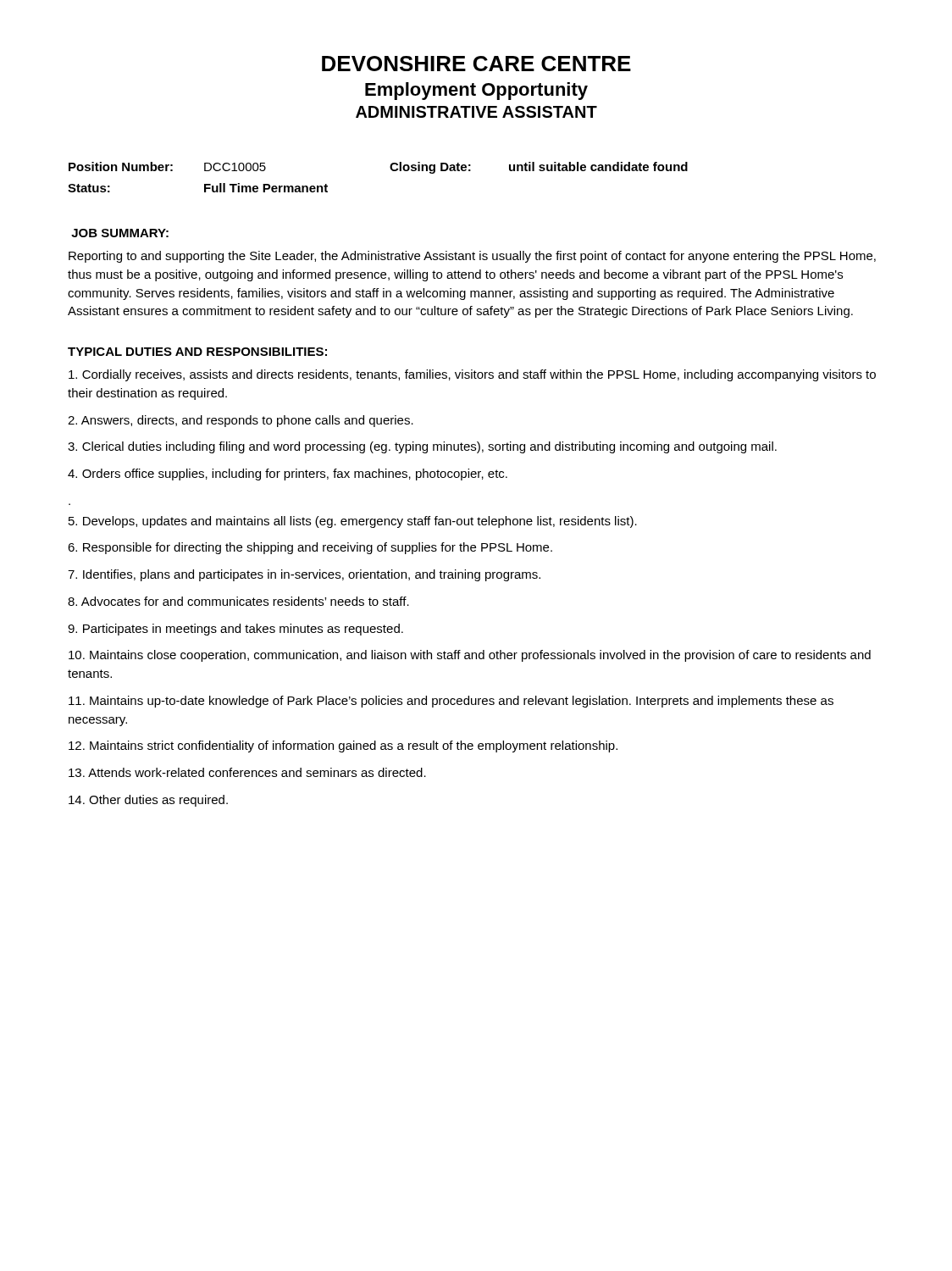Find the block on this page that starts "13. Attends work-related conferences and seminars as"
The height and width of the screenshot is (1271, 952).
coord(247,772)
